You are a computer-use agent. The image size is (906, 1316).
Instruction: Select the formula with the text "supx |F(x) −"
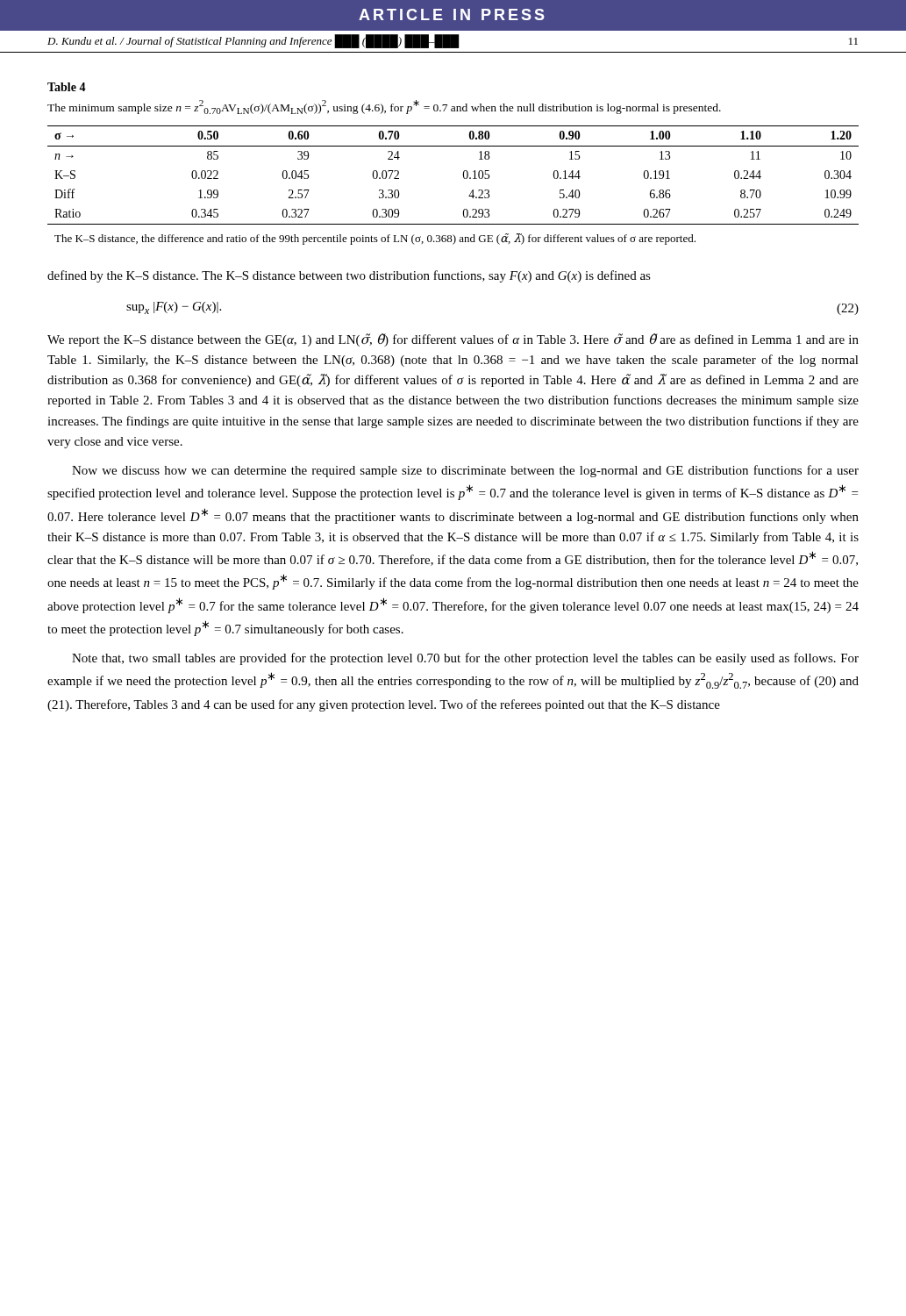(165, 308)
